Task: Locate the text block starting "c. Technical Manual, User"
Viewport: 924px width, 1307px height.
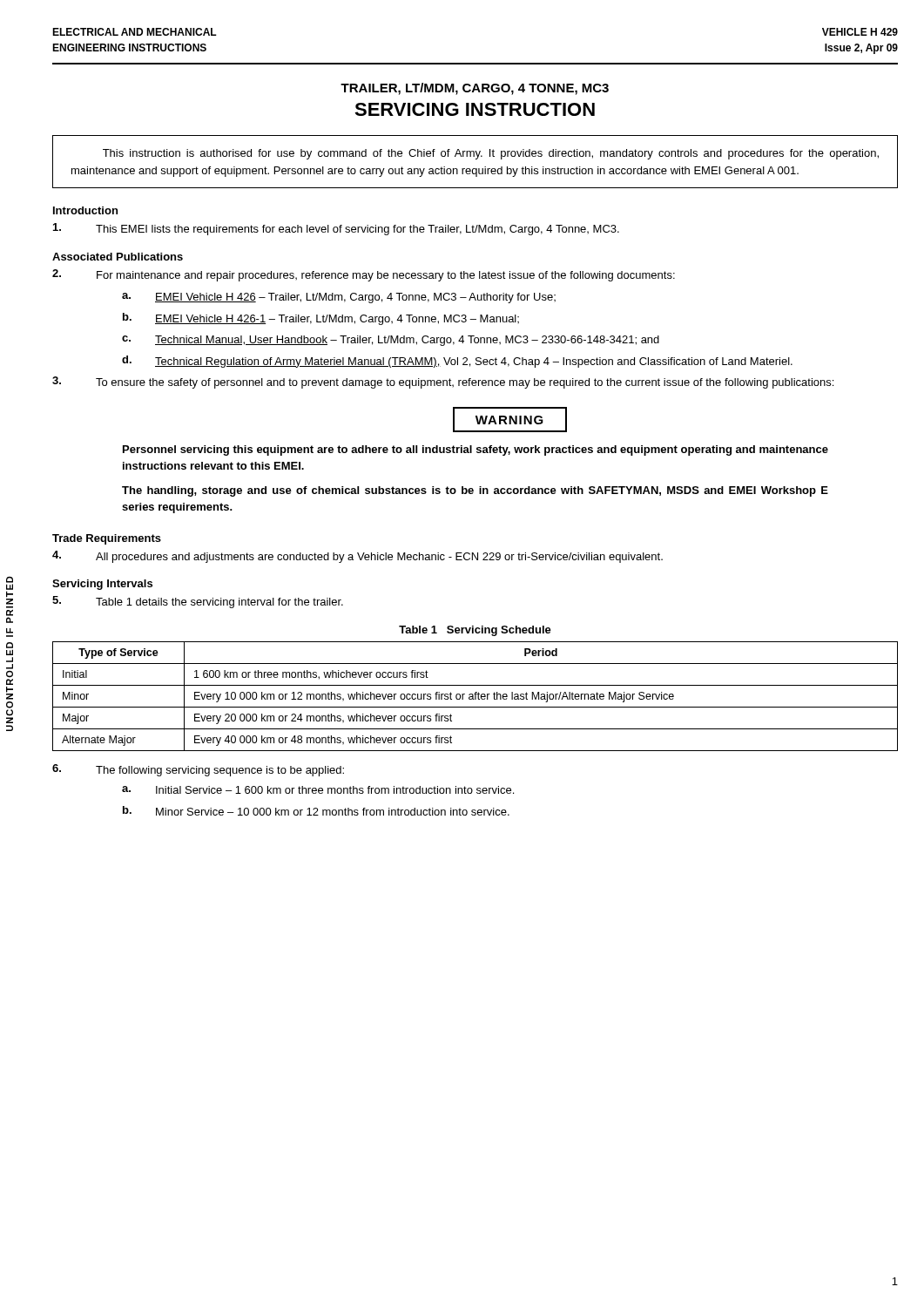Action: pos(510,340)
